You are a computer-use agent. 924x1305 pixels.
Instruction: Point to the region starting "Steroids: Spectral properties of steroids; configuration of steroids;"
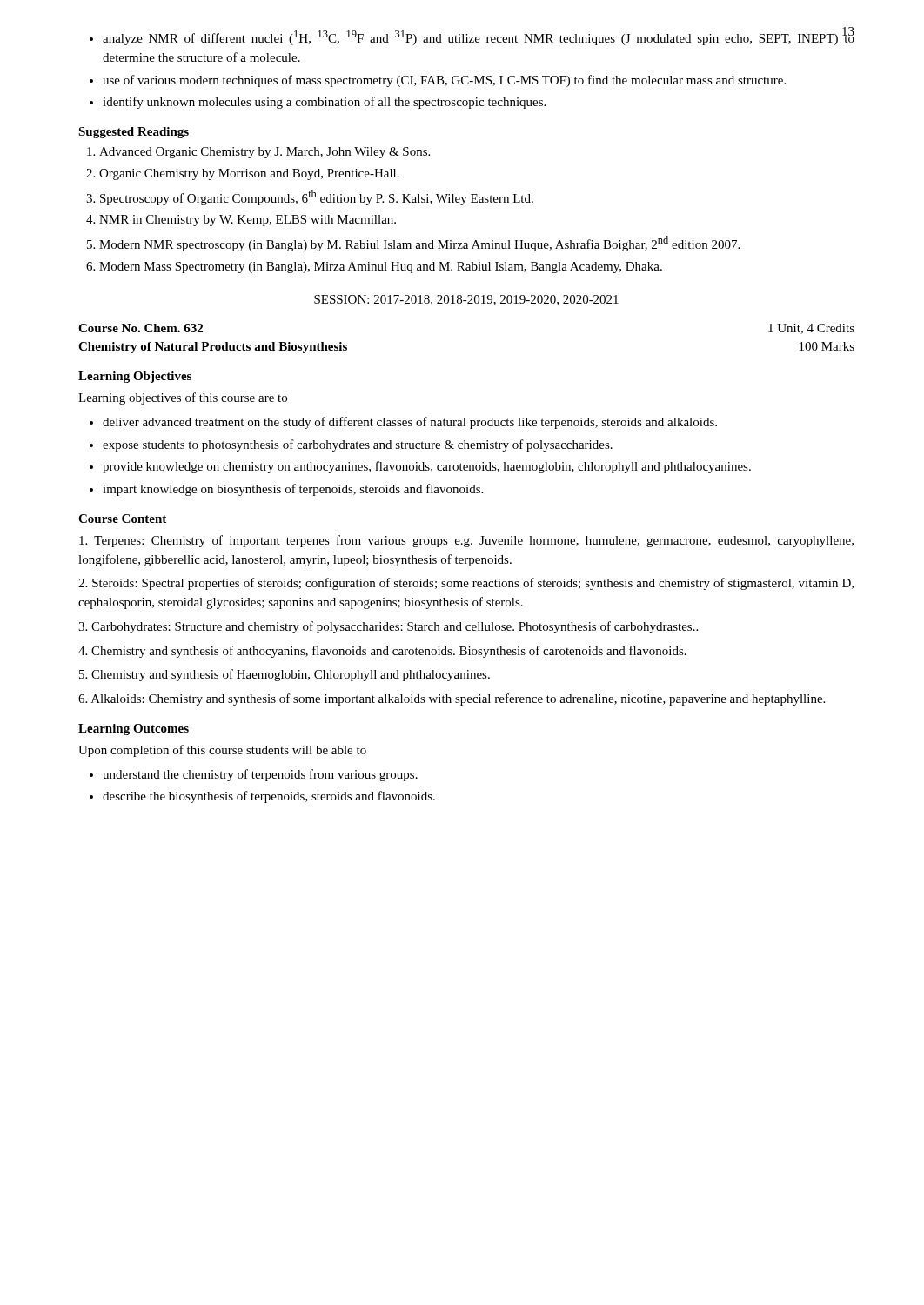pyautogui.click(x=466, y=593)
